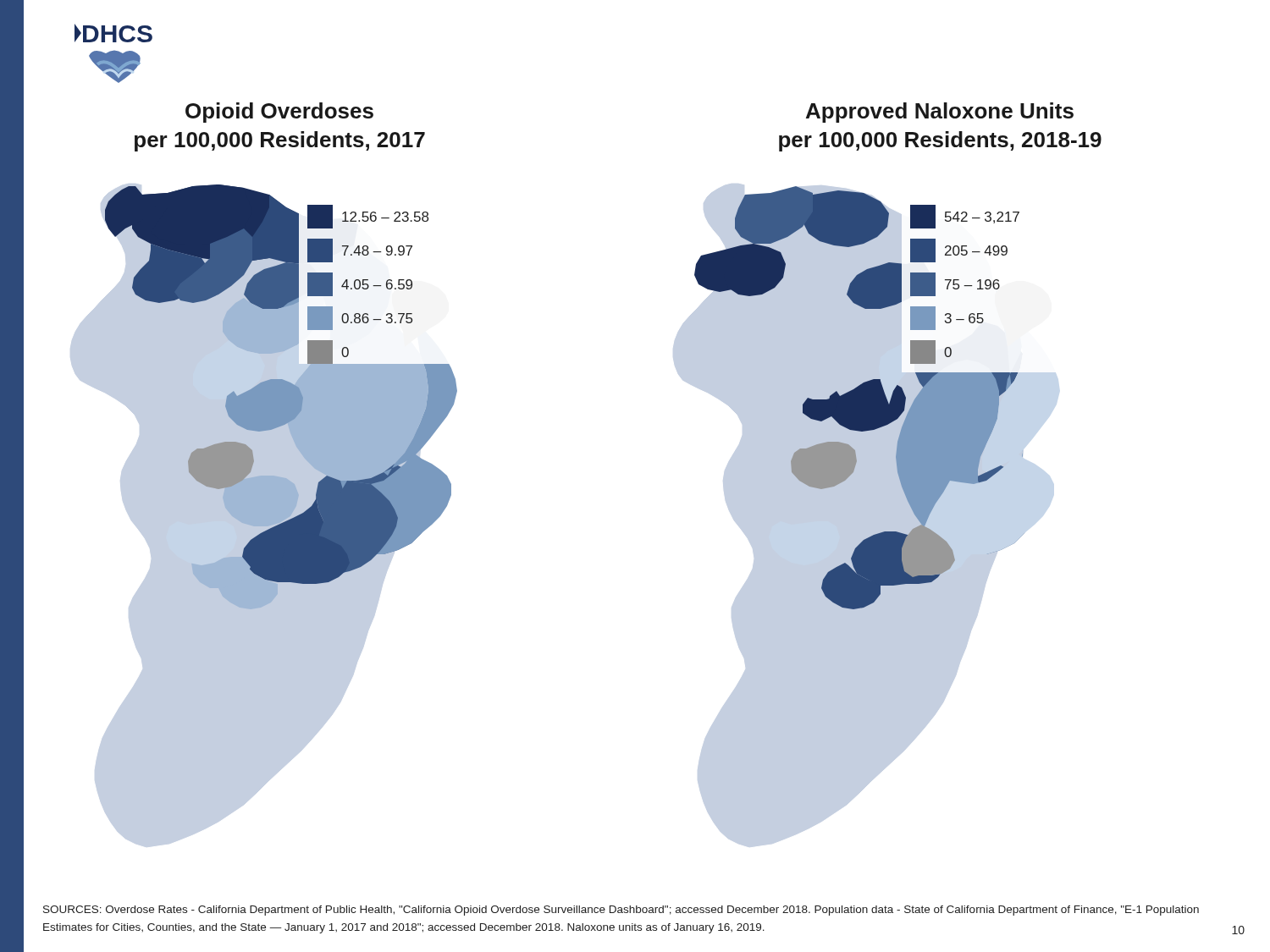Select the logo
Viewport: 1270px width, 952px height.
point(118,59)
